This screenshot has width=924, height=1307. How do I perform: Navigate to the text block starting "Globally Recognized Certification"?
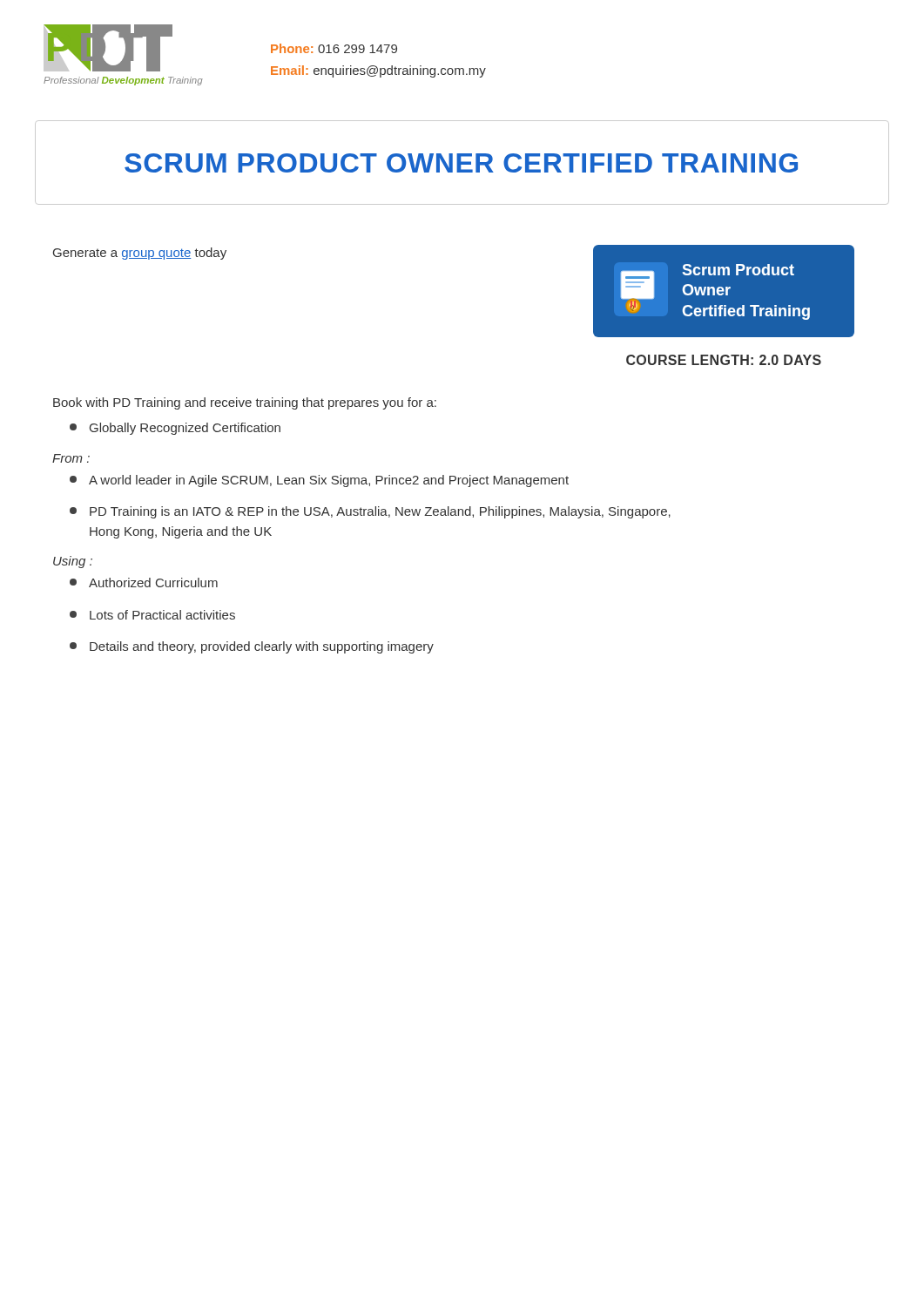click(x=175, y=429)
